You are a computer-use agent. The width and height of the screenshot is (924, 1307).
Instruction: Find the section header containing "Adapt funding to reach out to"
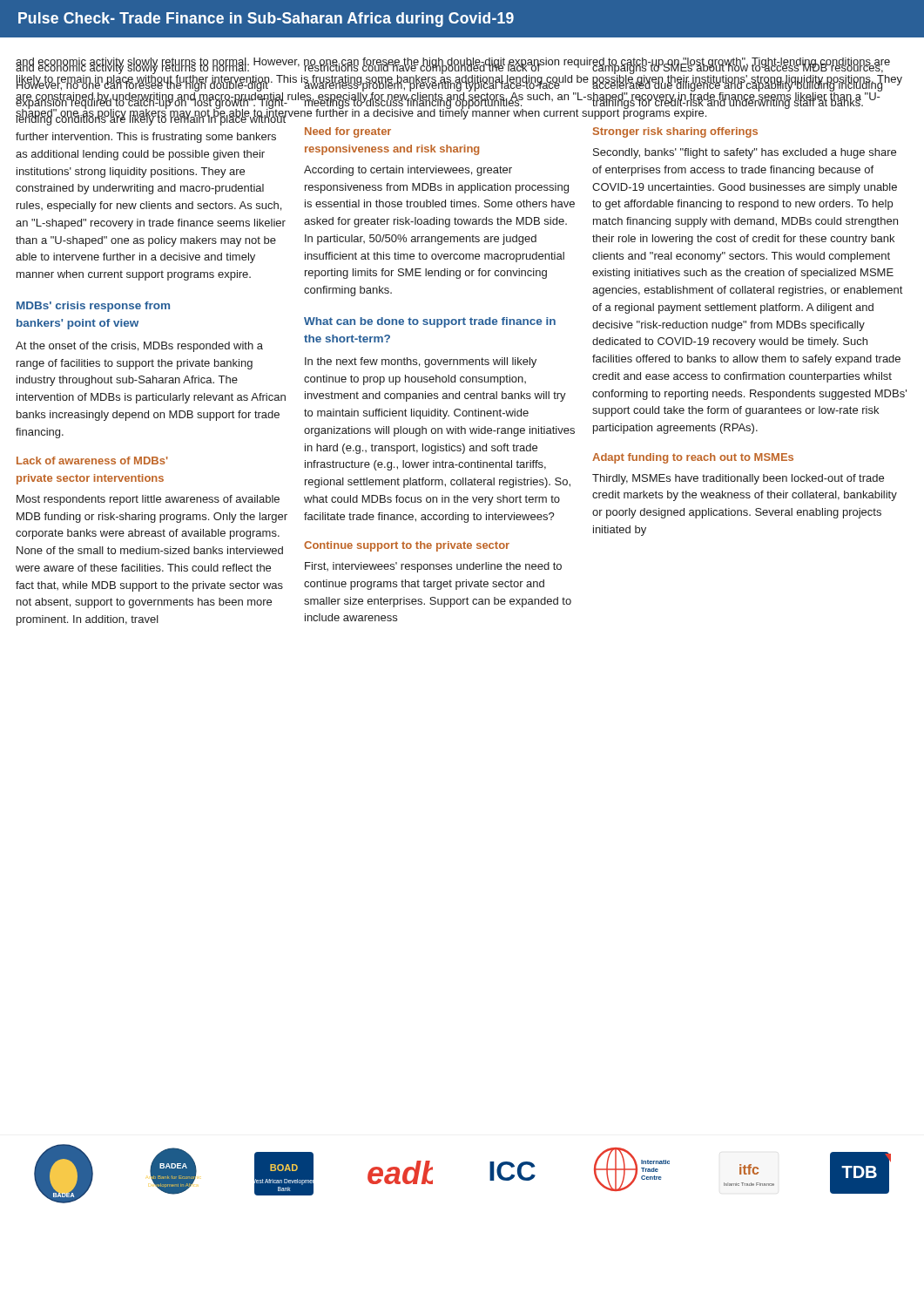(x=693, y=457)
